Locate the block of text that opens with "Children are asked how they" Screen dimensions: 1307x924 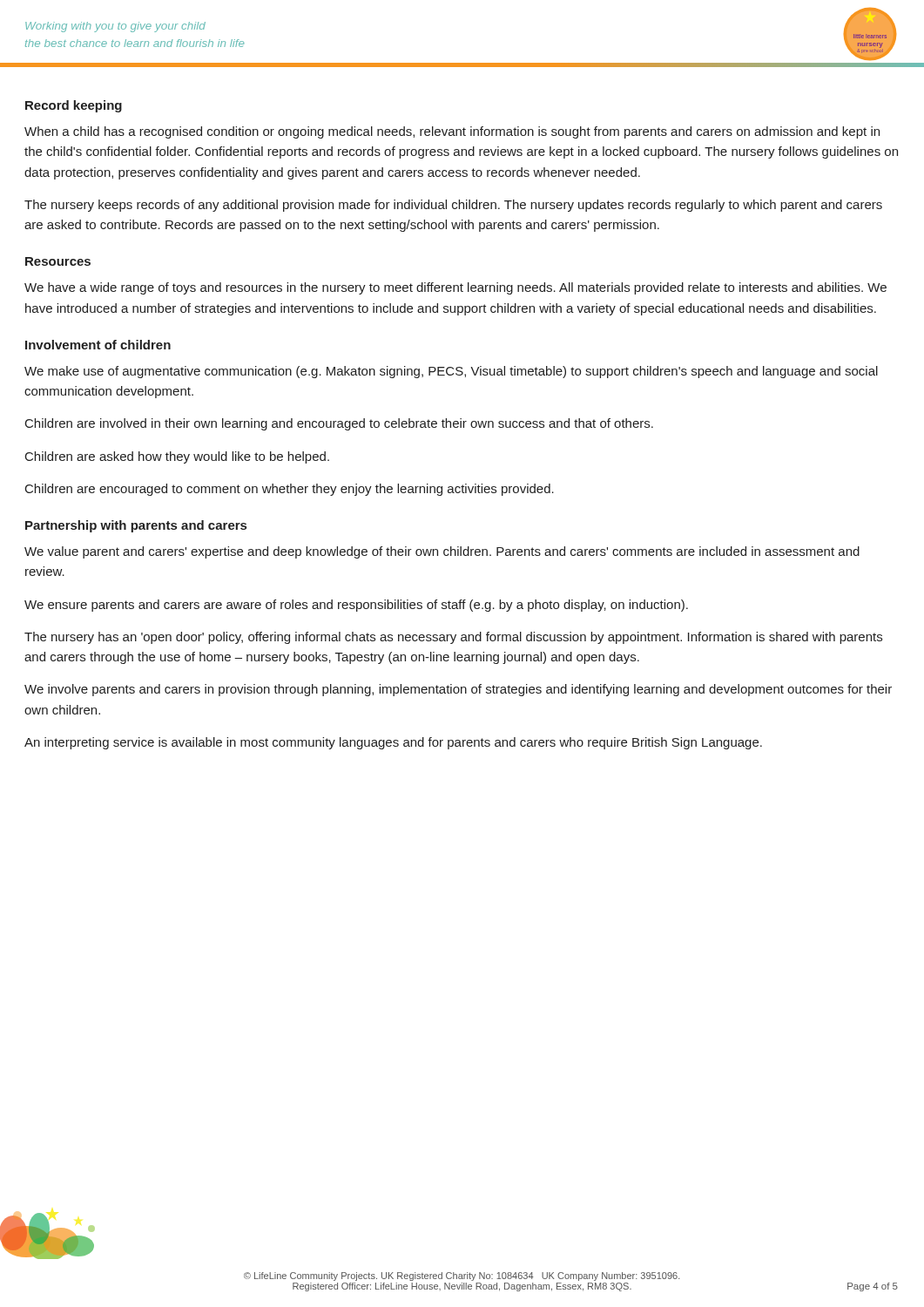click(177, 456)
